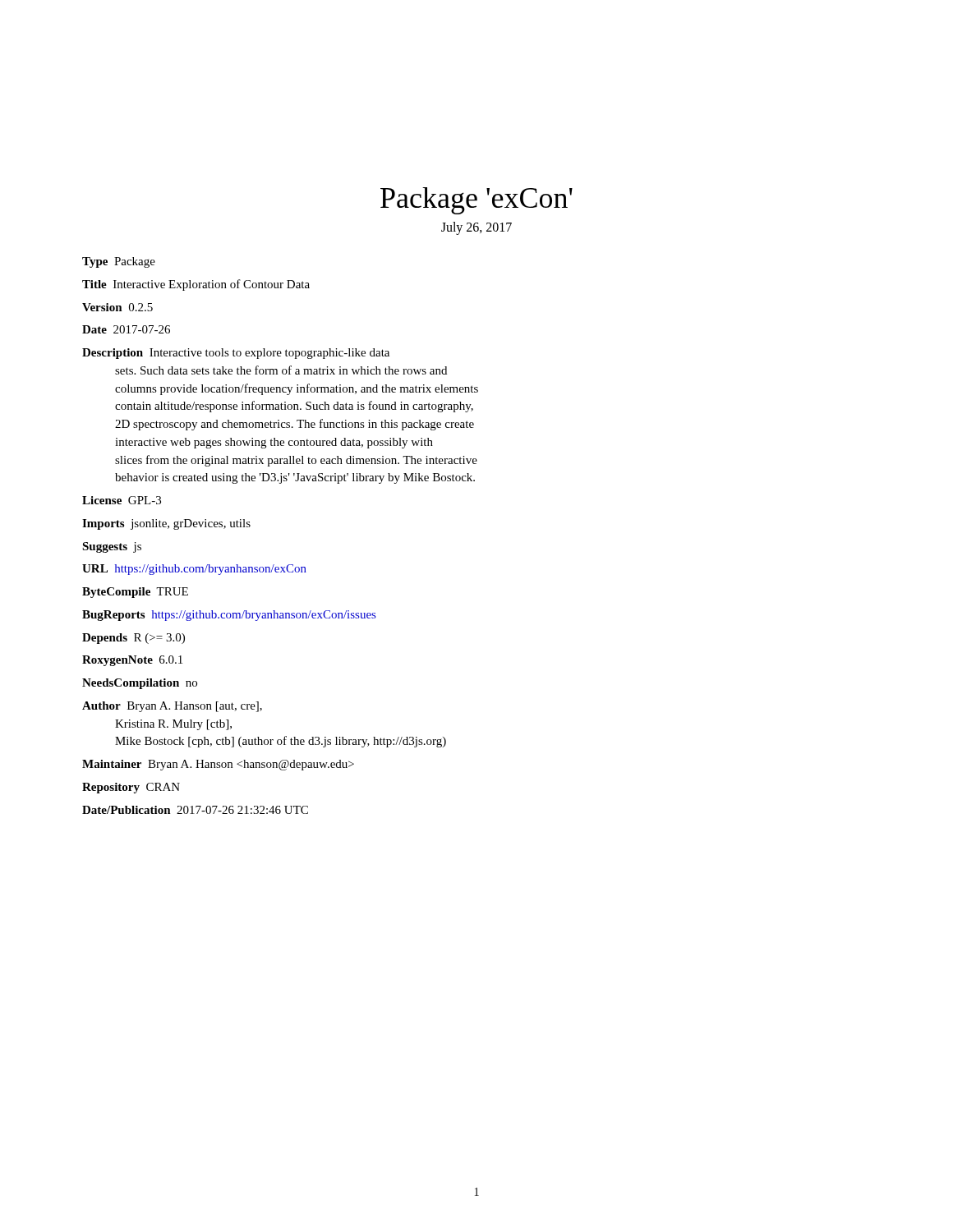Locate the passage starting "Package 'exCon'"
The width and height of the screenshot is (953, 1232).
(476, 198)
